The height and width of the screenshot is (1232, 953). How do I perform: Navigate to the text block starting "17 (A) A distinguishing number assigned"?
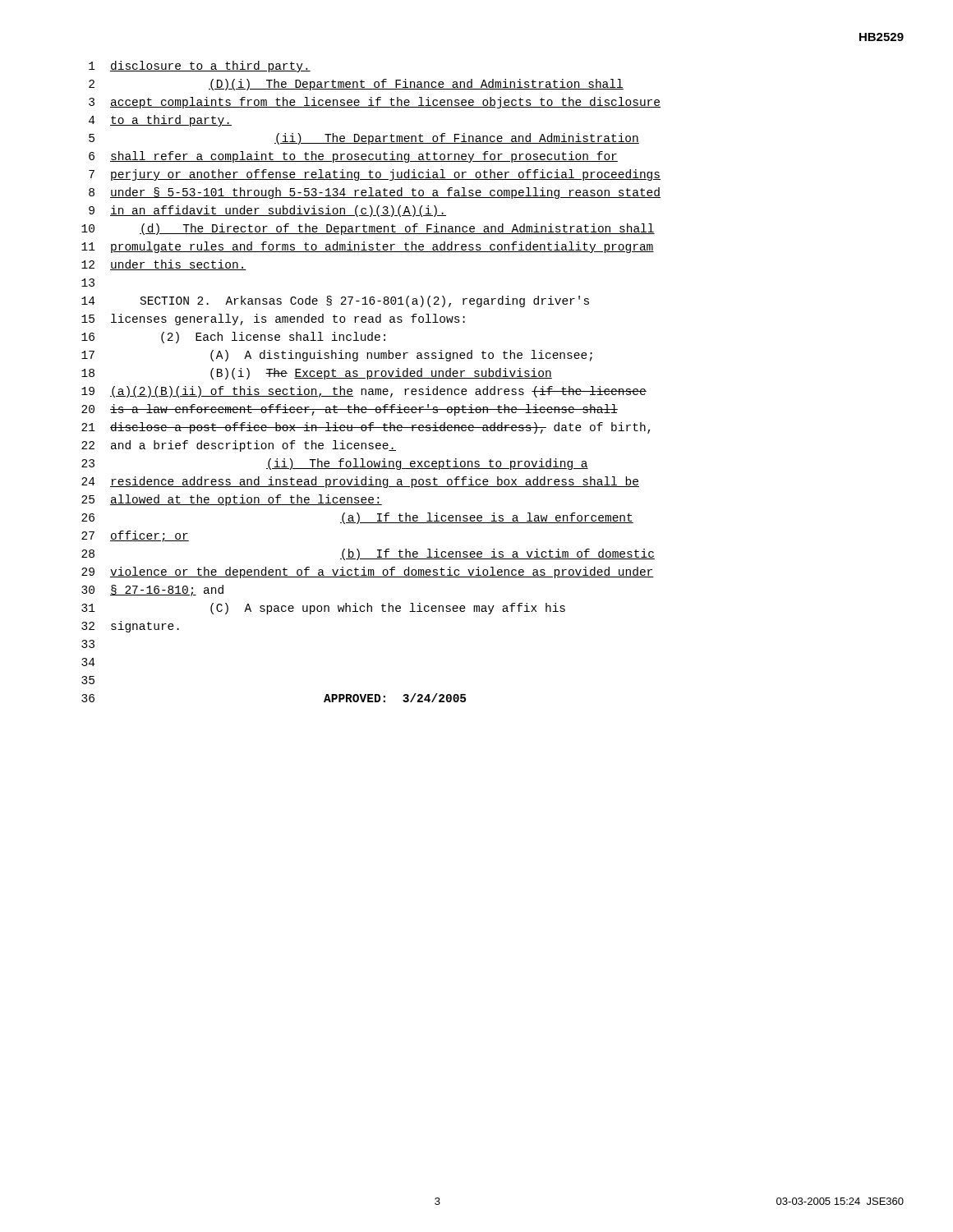[x=485, y=356]
